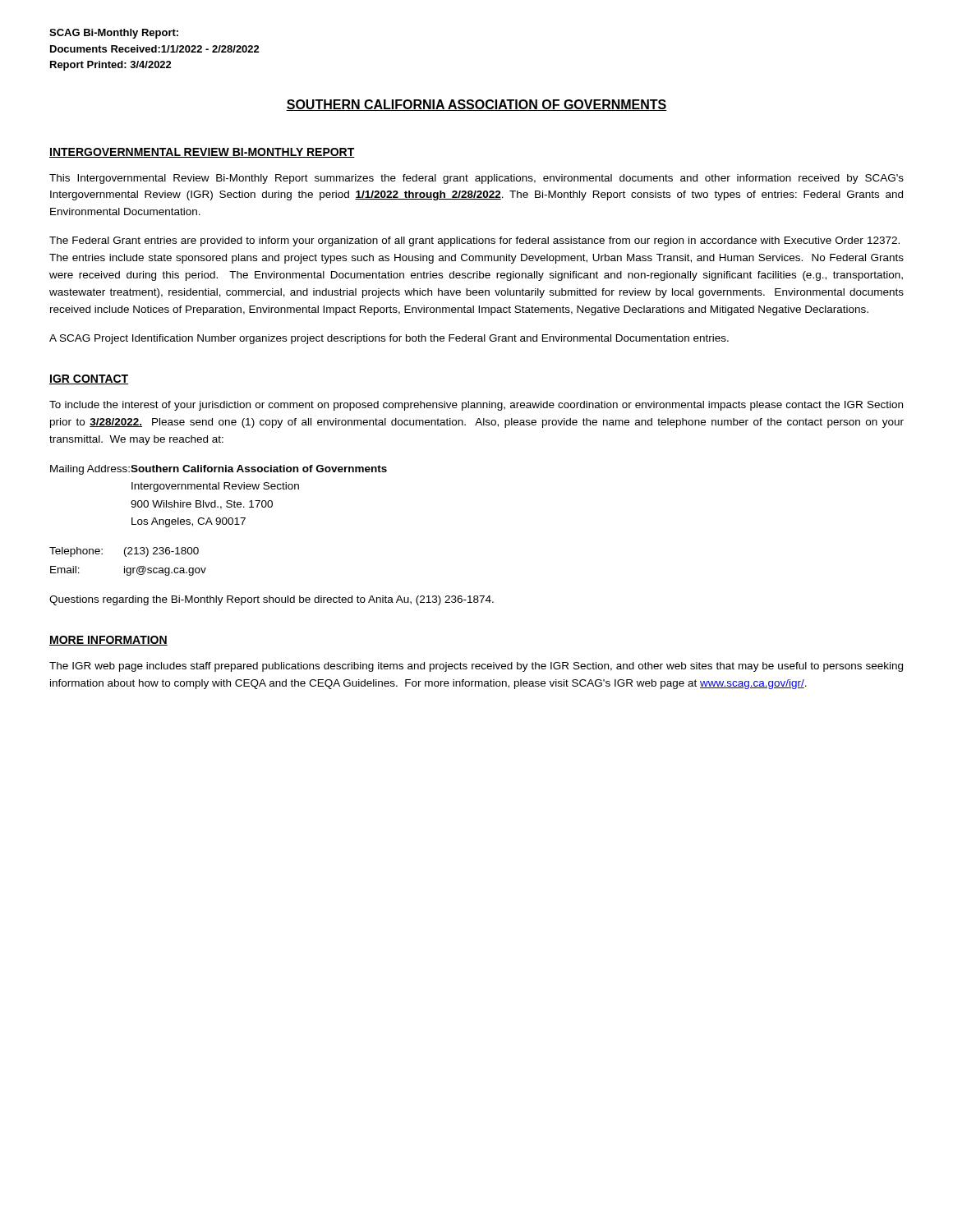Click on the passage starting "MORE INFORMATION"
Viewport: 953px width, 1232px height.
coord(108,640)
